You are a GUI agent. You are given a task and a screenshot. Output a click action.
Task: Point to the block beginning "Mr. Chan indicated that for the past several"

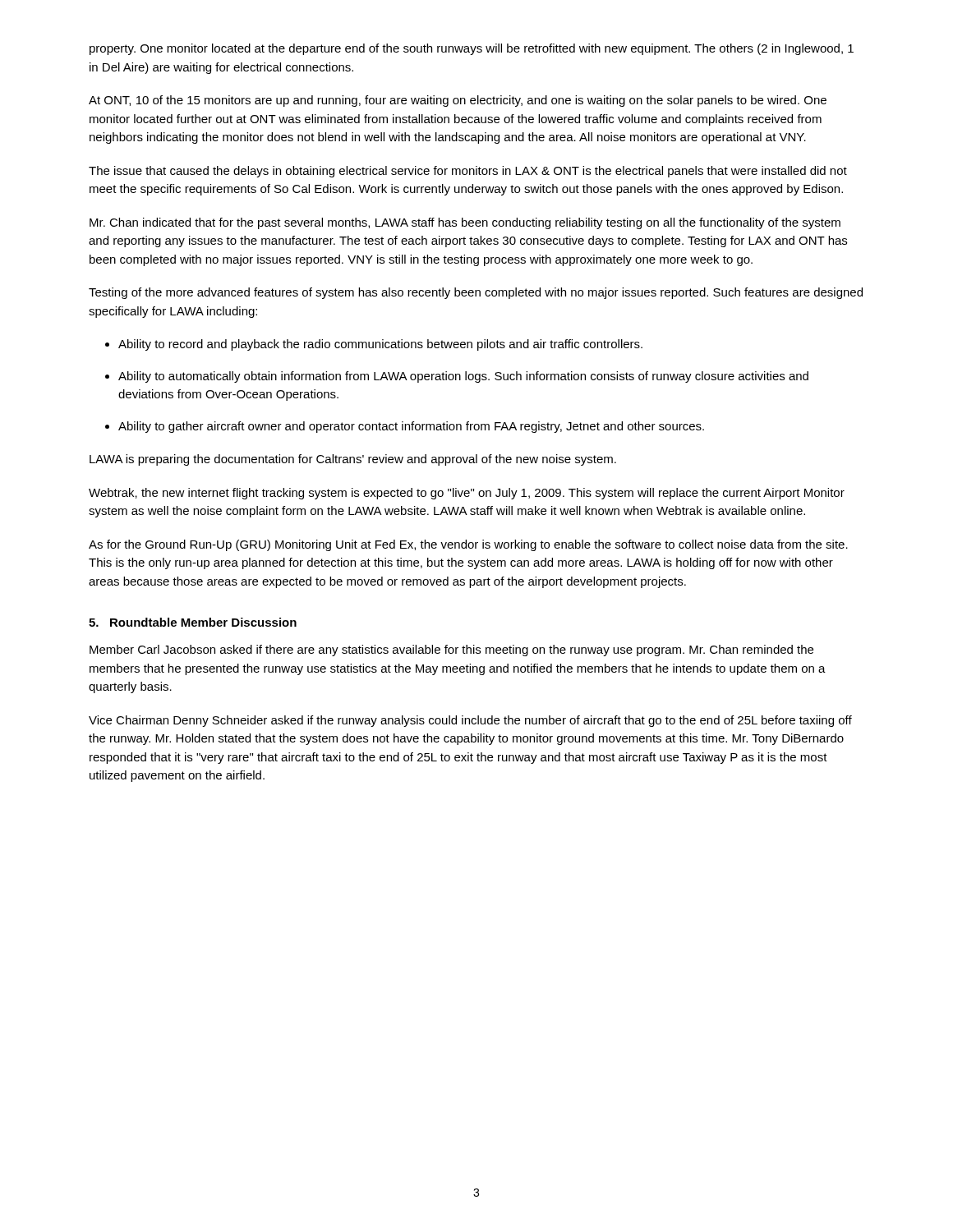468,240
